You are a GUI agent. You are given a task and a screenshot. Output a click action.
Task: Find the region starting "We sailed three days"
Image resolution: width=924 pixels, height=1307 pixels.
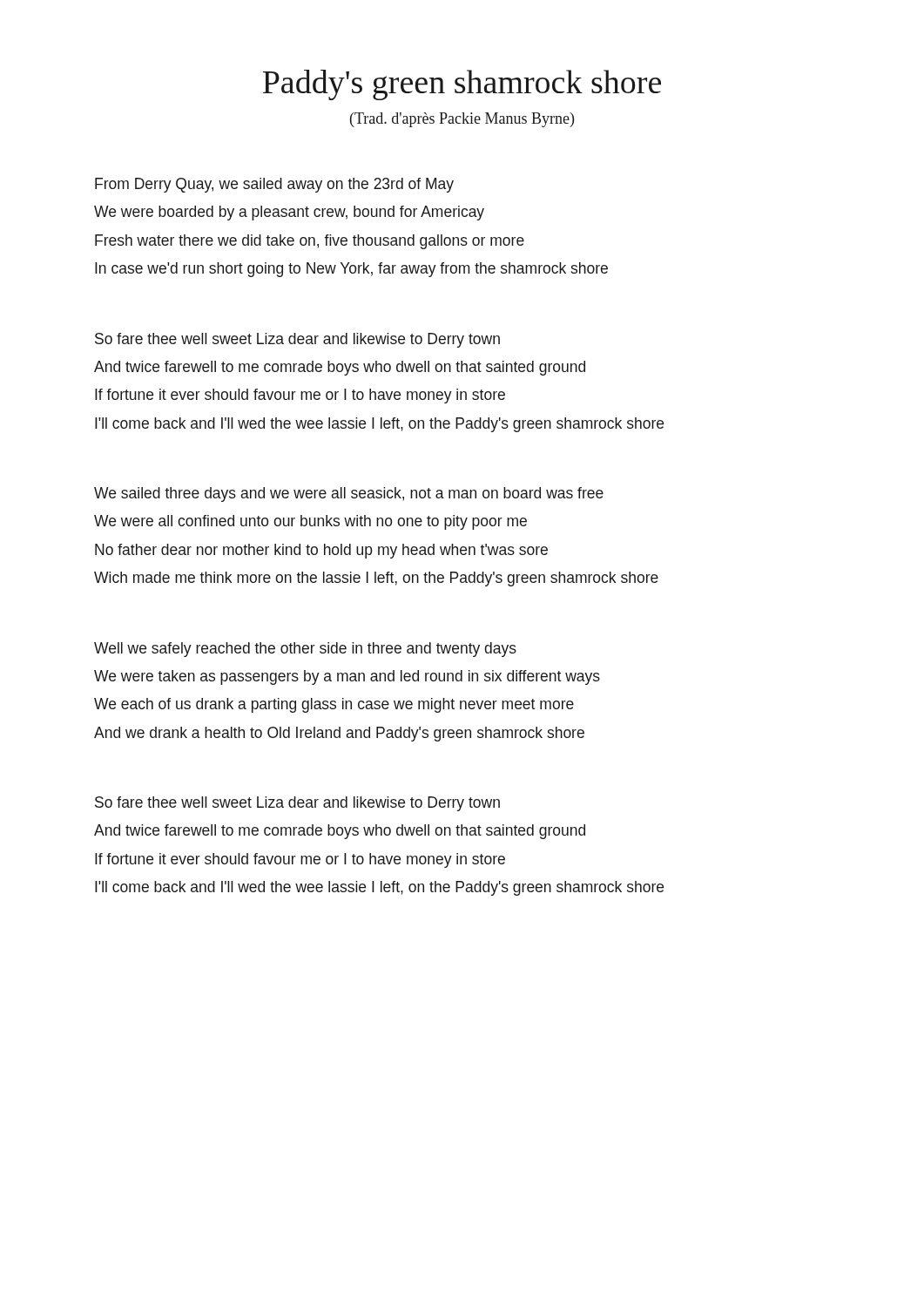(x=462, y=536)
